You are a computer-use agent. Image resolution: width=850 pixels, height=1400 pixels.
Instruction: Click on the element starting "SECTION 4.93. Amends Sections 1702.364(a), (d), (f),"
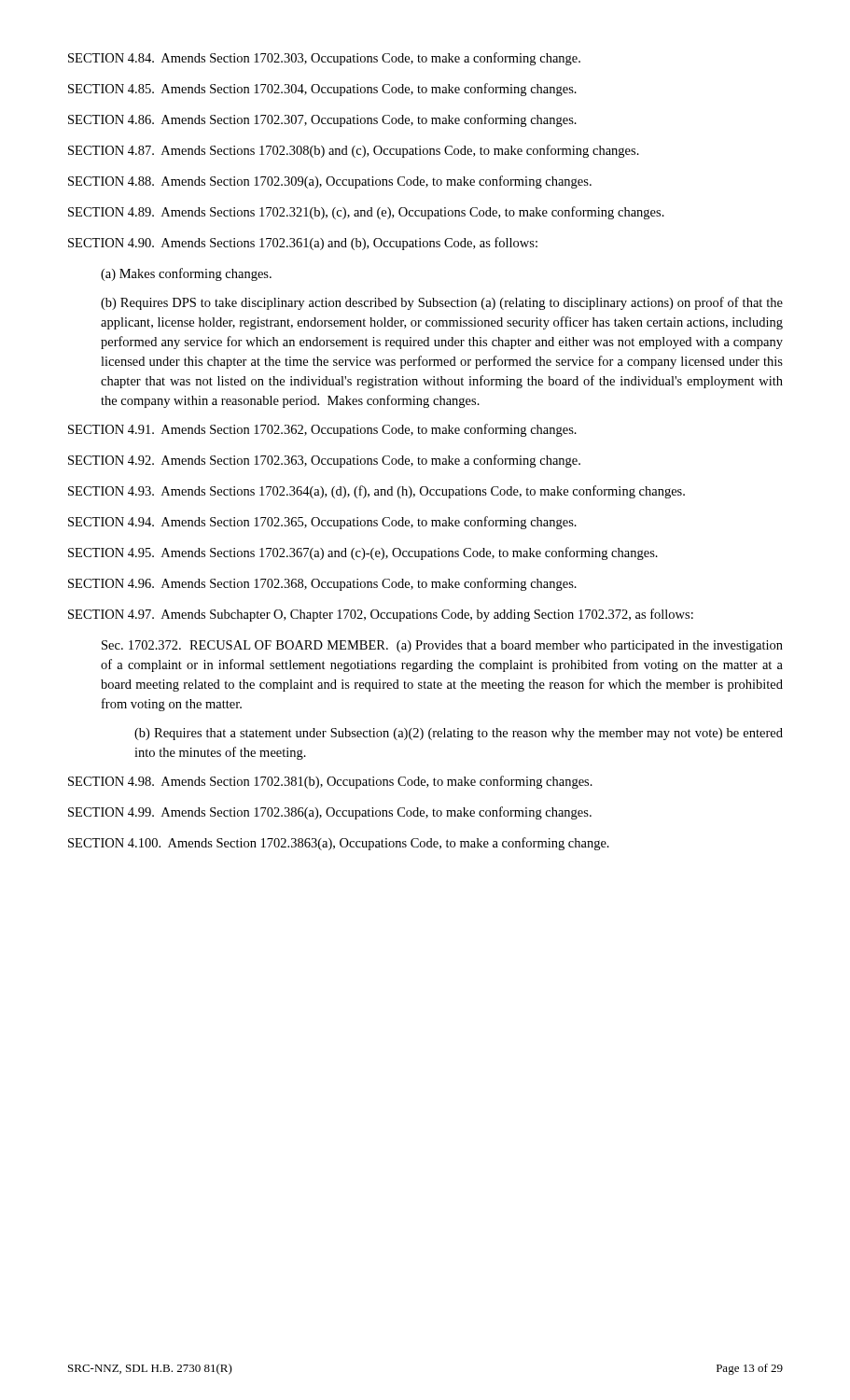(x=425, y=492)
